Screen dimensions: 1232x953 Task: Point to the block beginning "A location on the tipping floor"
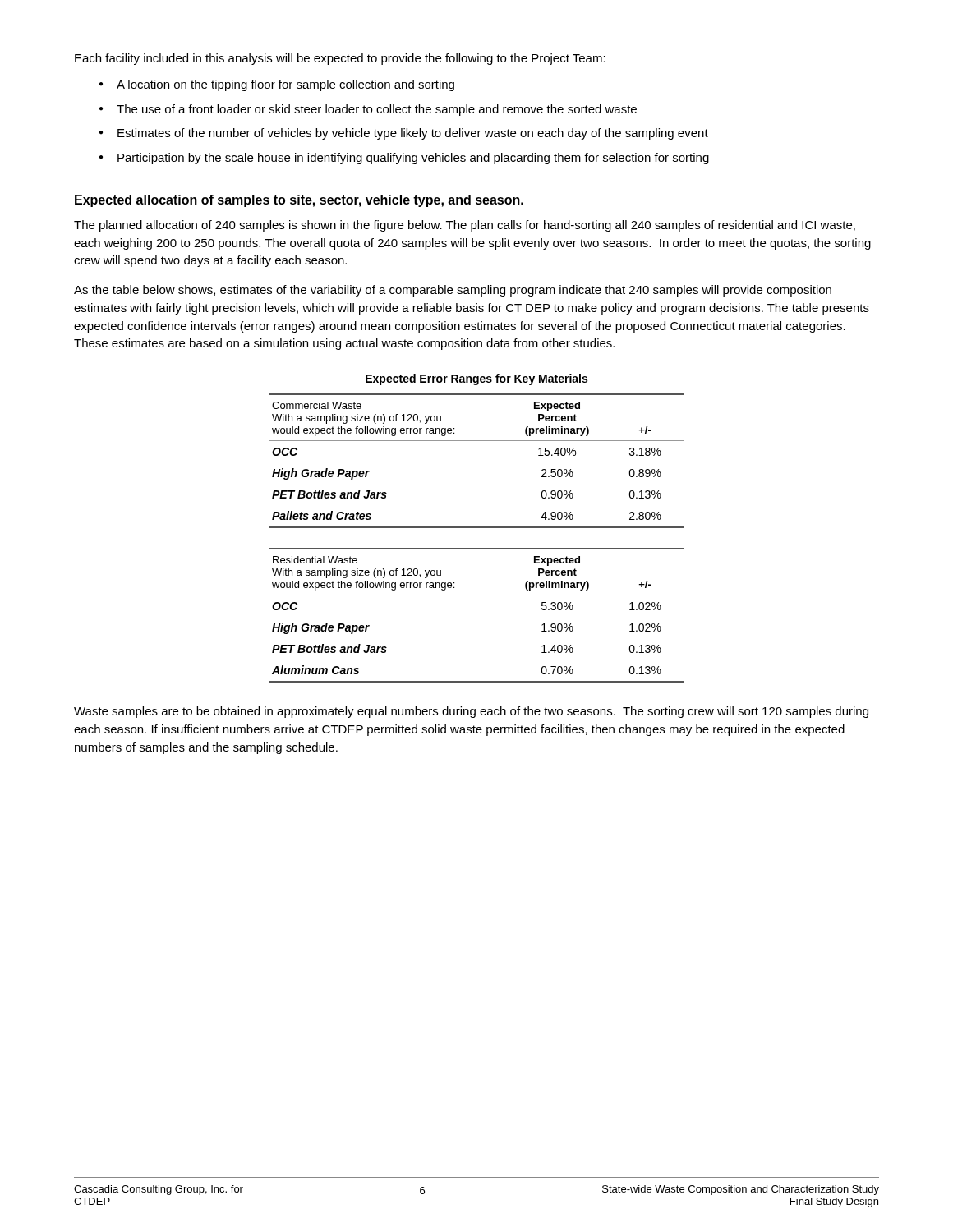286,84
